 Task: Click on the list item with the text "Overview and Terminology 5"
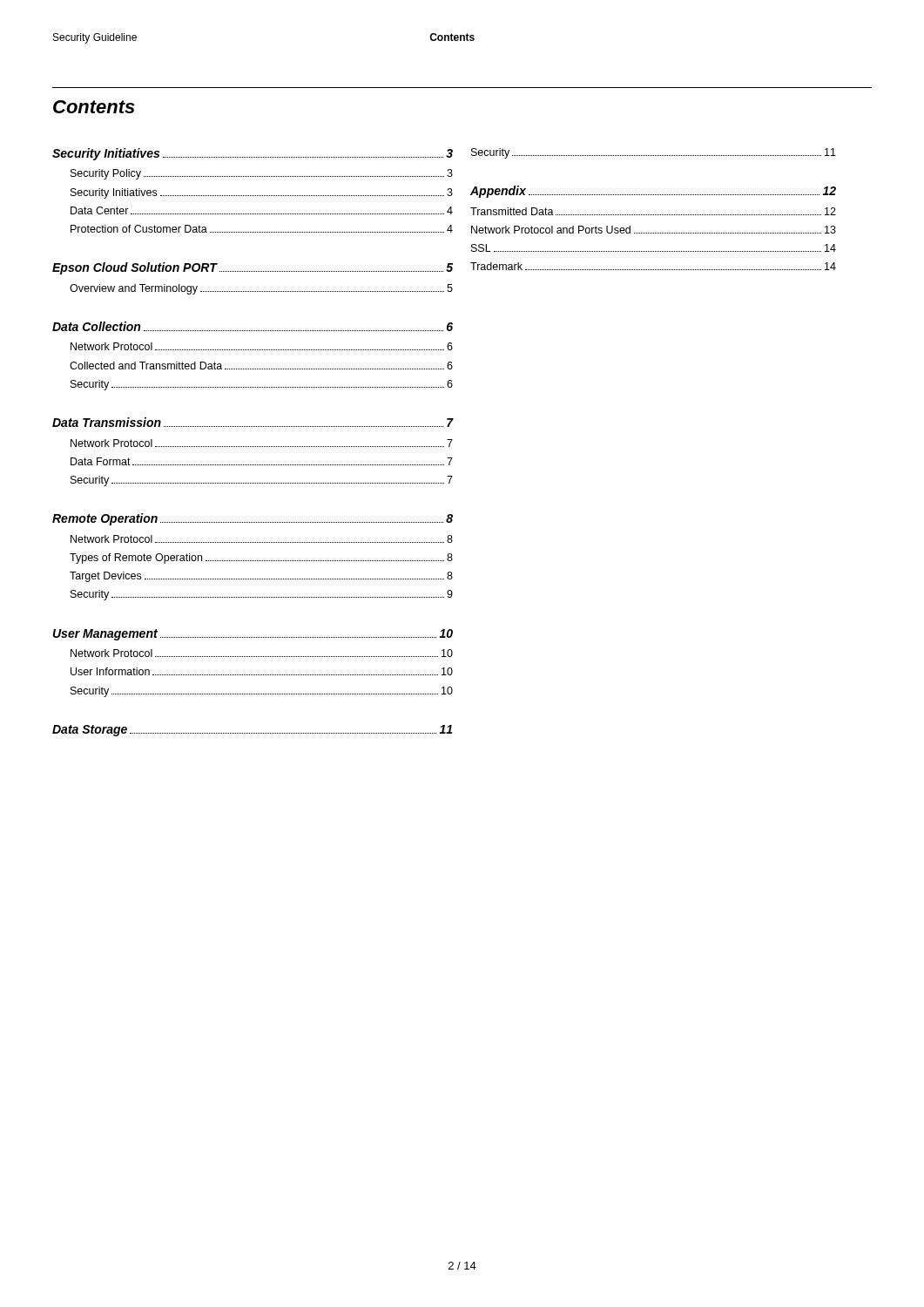click(x=261, y=289)
